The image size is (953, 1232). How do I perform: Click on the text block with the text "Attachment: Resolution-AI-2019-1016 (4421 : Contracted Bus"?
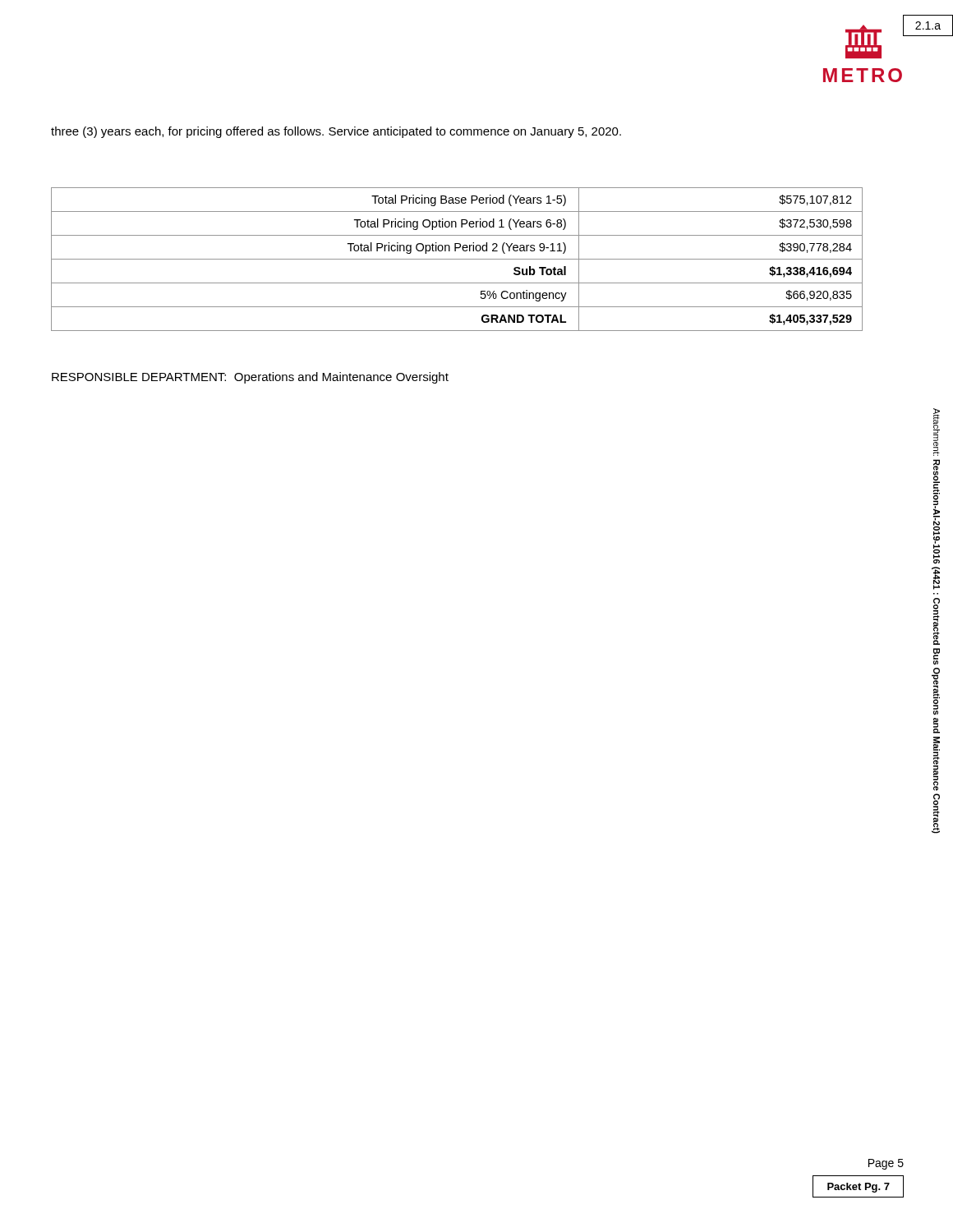pos(937,621)
